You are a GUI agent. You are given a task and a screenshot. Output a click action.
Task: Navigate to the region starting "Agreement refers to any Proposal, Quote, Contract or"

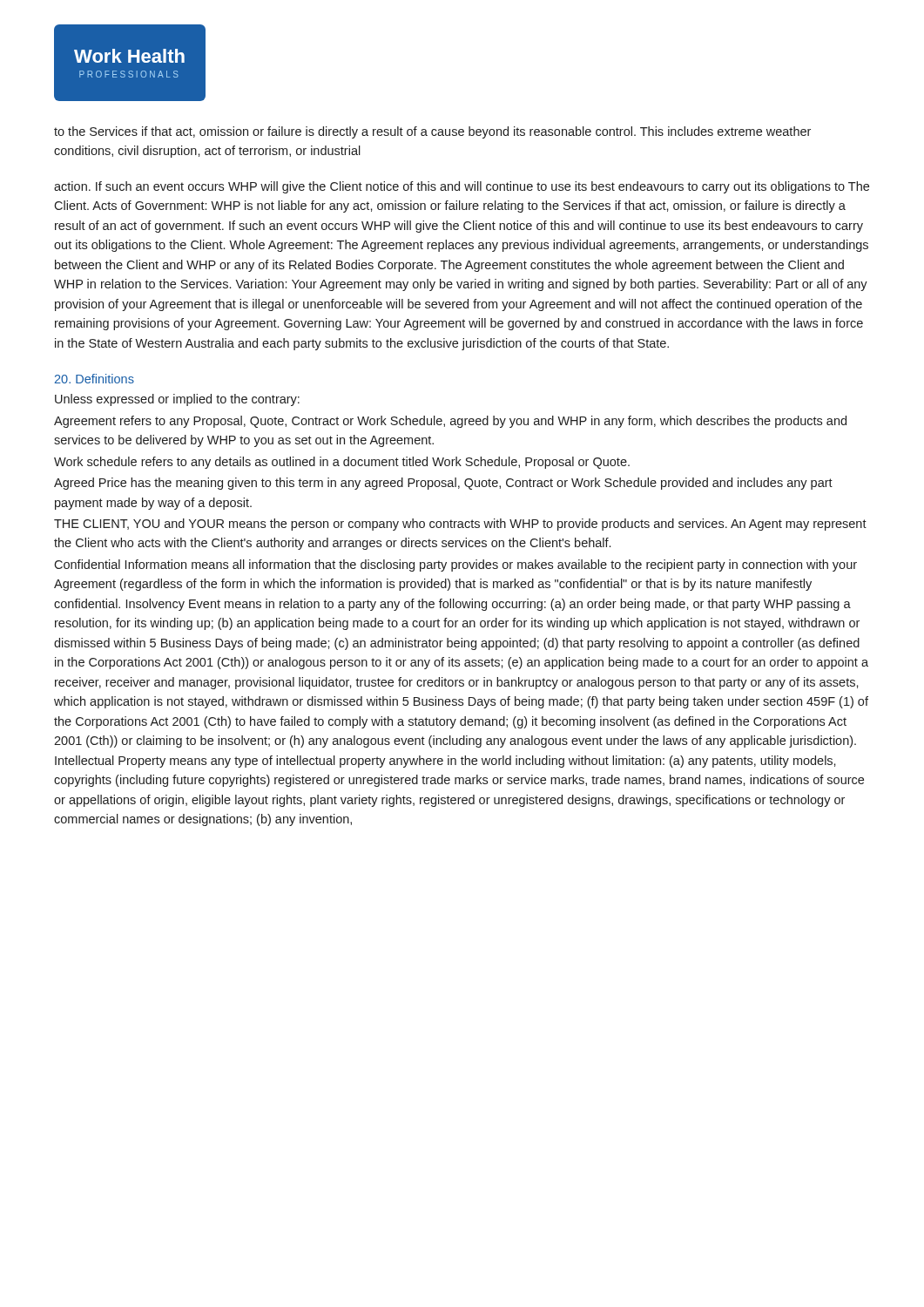point(451,430)
